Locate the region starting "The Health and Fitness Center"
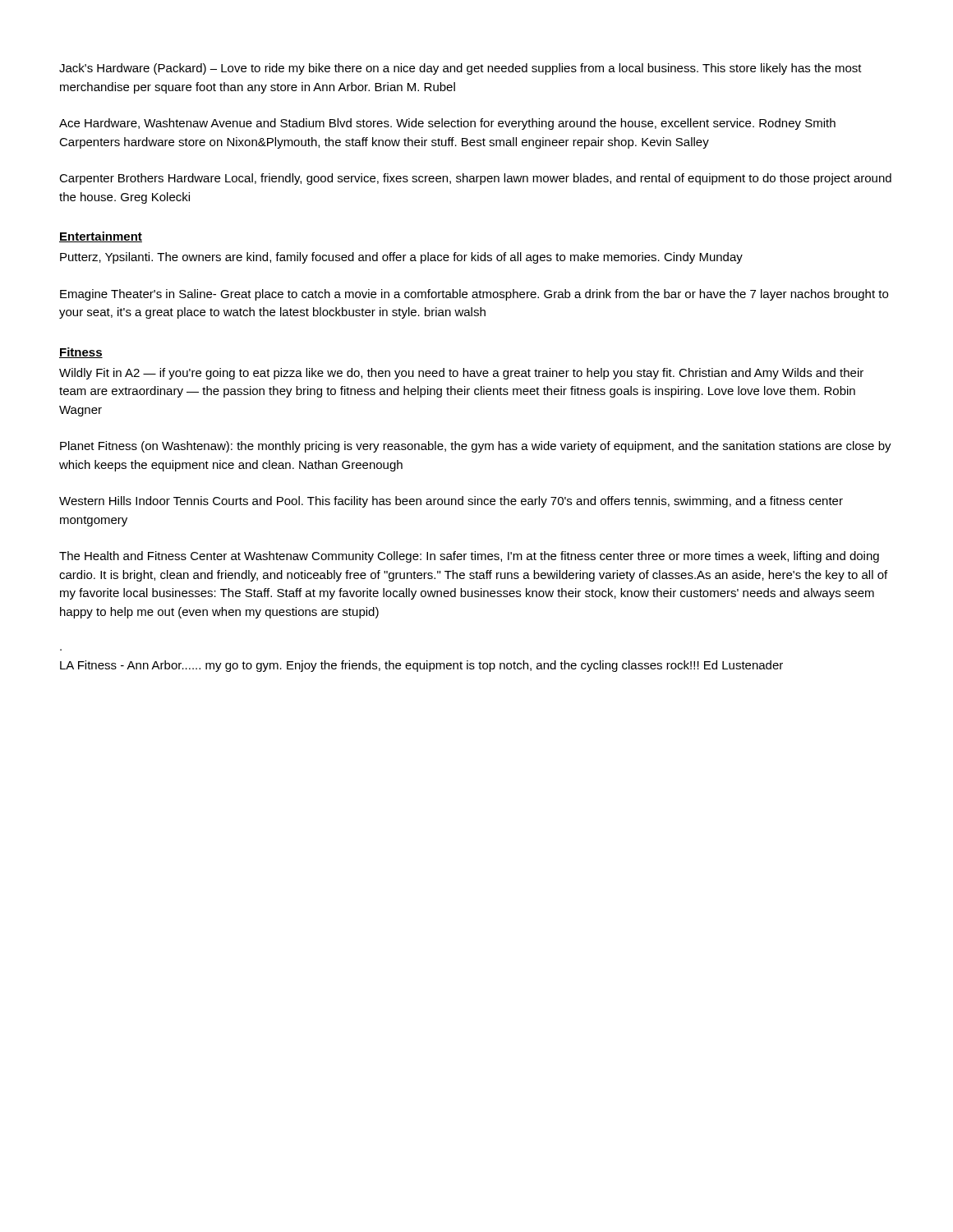This screenshot has width=953, height=1232. click(473, 583)
